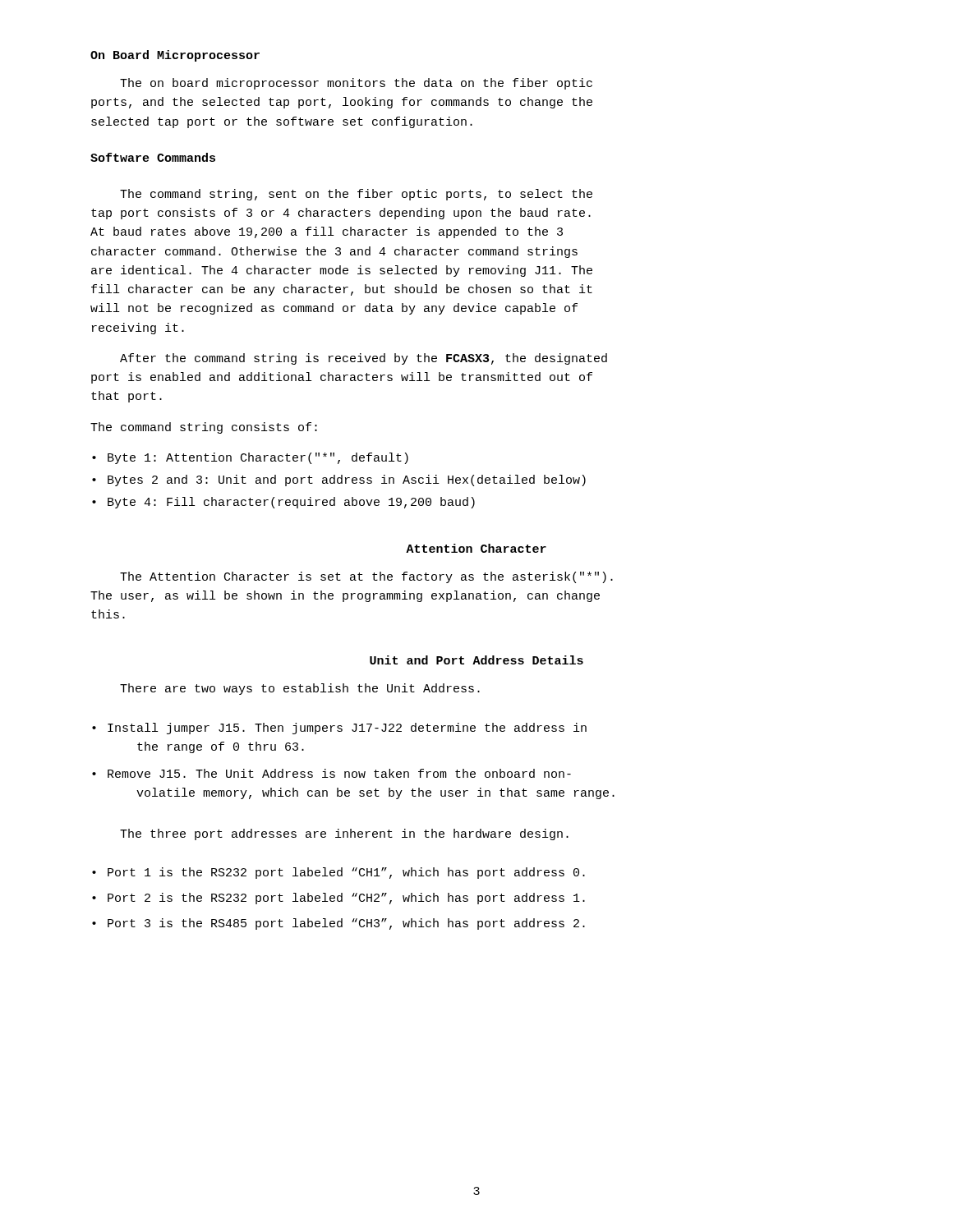Point to the block beginning "After the command string is received by"
This screenshot has height=1232, width=953.
click(x=476, y=378)
